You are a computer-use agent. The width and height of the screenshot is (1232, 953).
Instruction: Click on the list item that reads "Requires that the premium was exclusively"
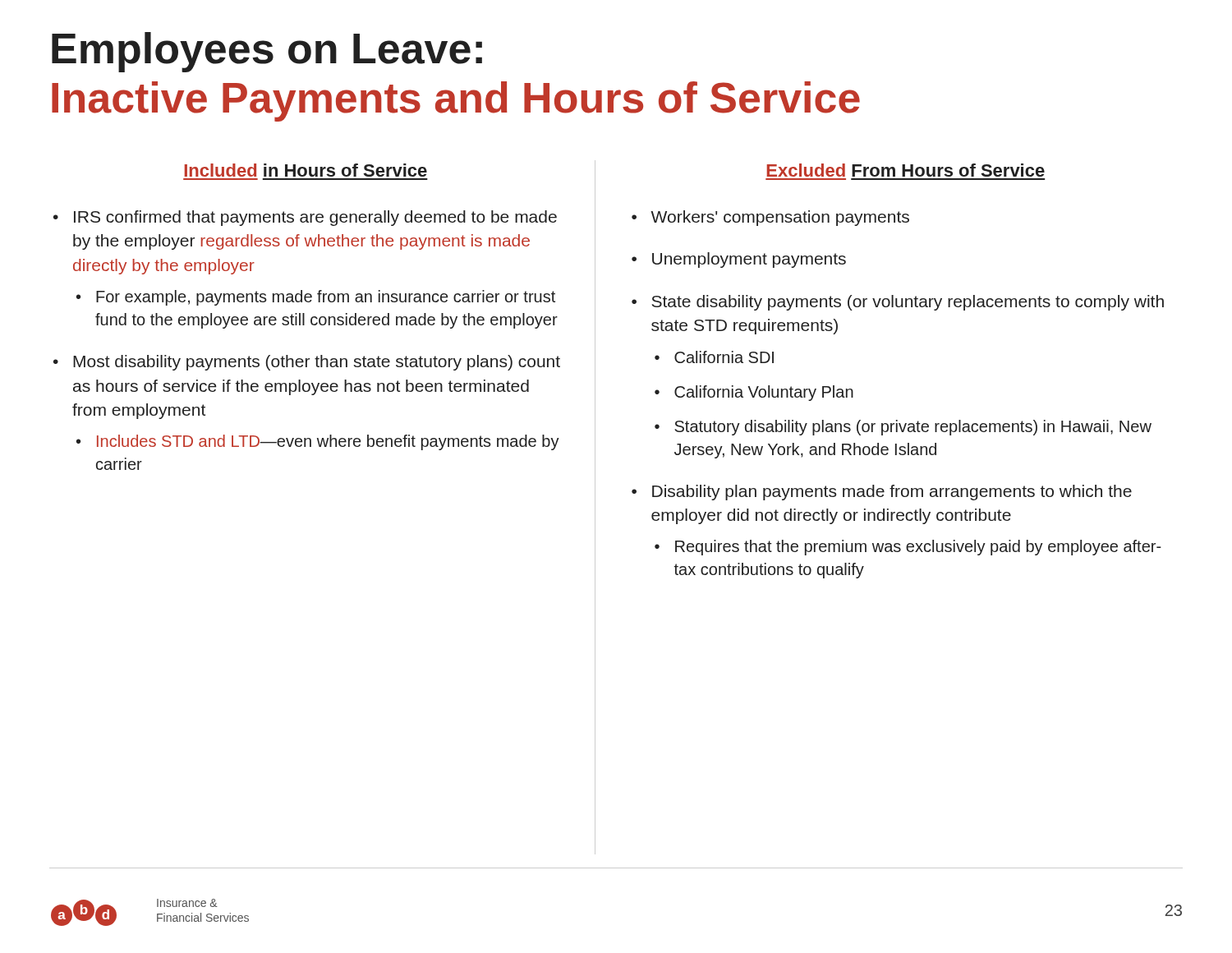click(918, 558)
